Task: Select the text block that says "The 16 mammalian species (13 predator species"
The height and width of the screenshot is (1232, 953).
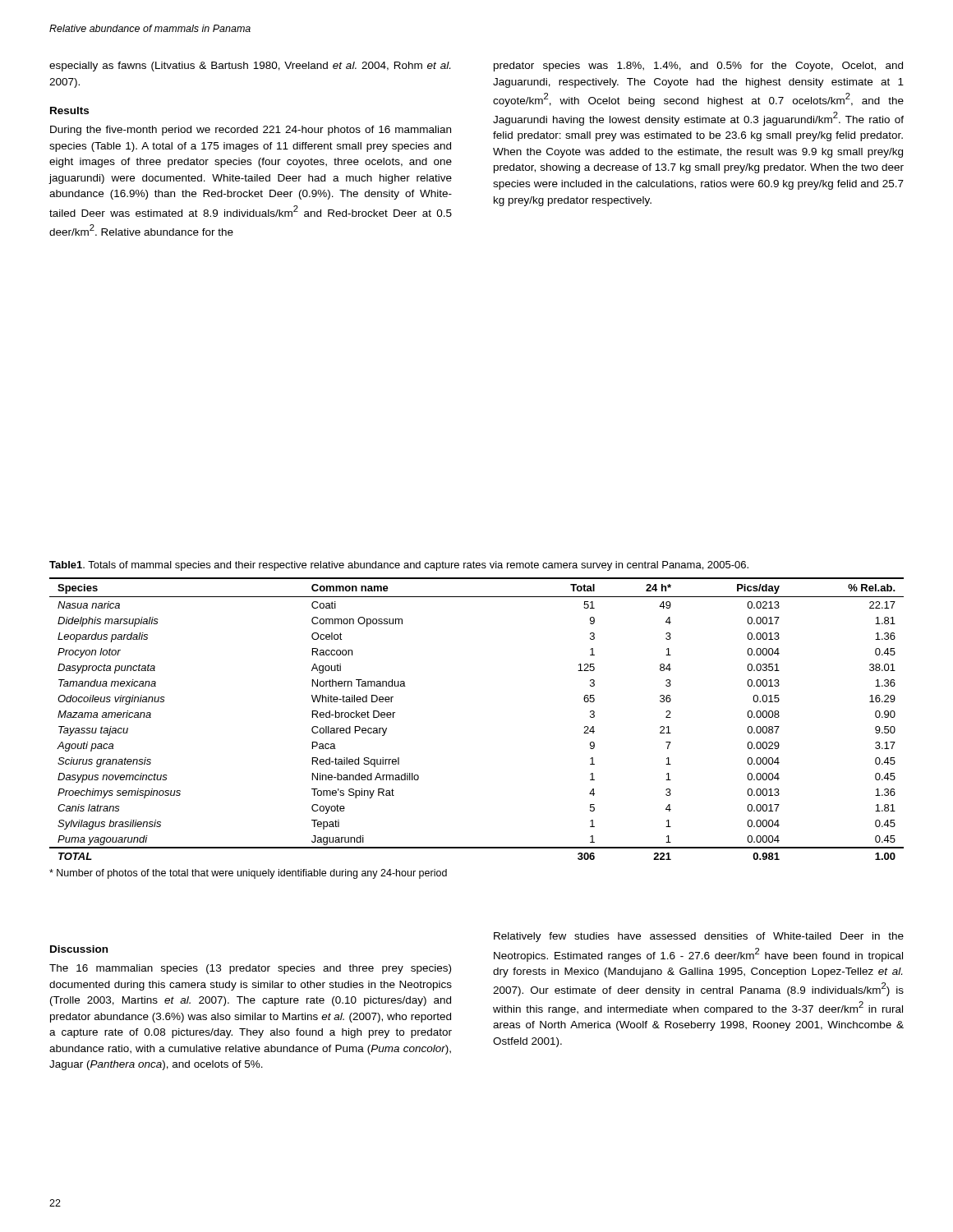Action: 251,1016
